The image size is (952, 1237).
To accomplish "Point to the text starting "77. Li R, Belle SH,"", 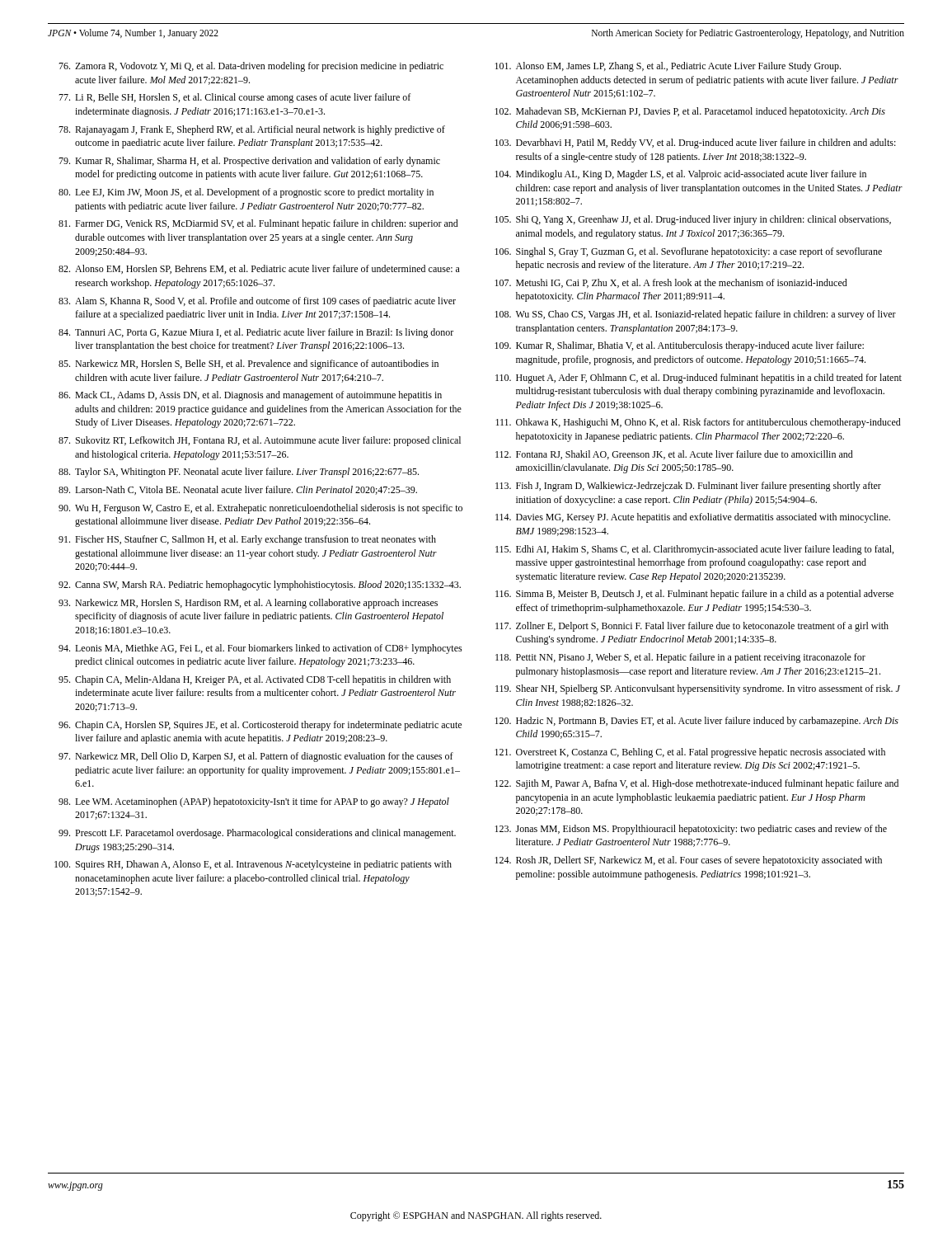I will coord(256,105).
